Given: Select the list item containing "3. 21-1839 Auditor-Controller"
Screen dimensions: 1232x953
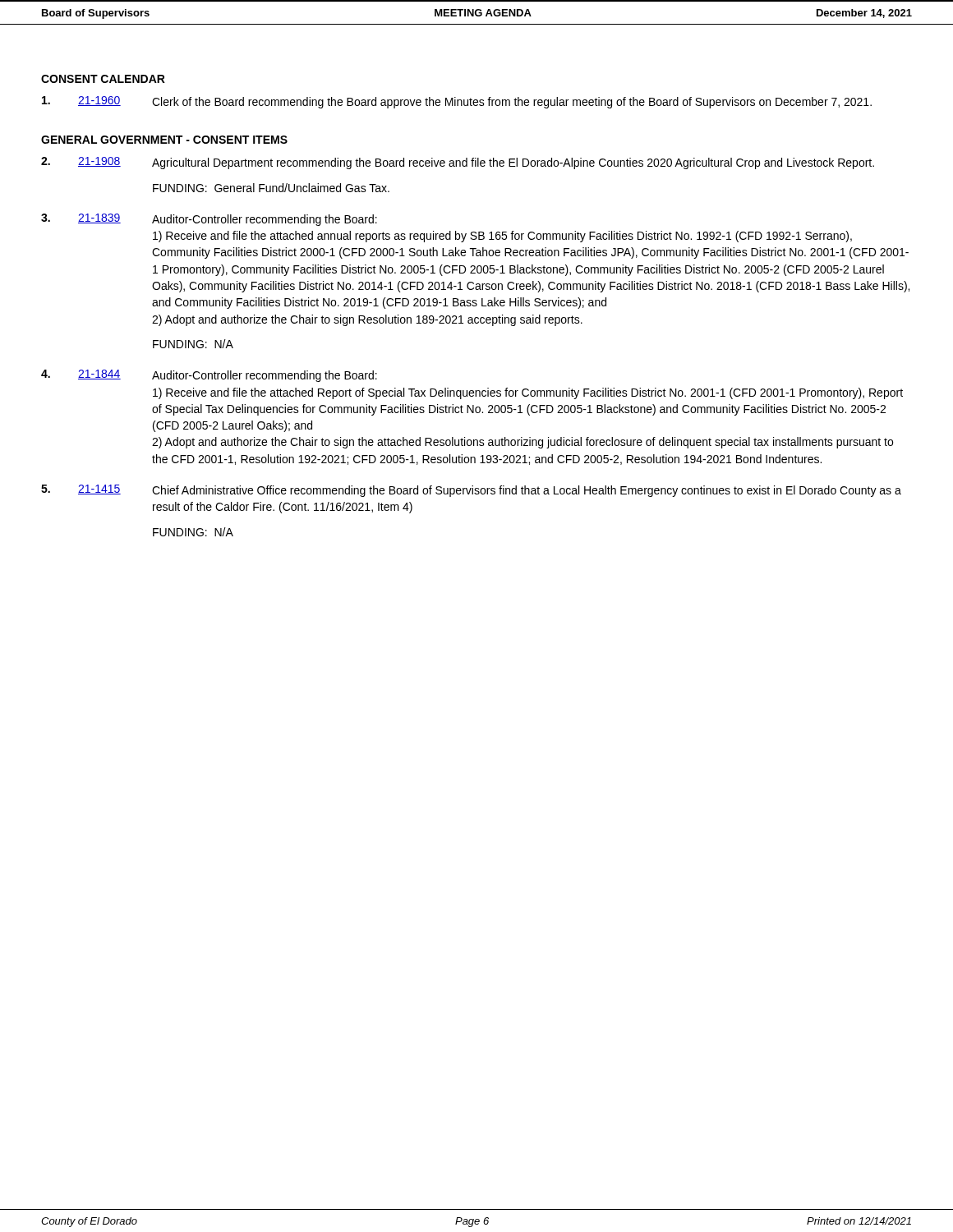Looking at the screenshot, I should coord(476,282).
